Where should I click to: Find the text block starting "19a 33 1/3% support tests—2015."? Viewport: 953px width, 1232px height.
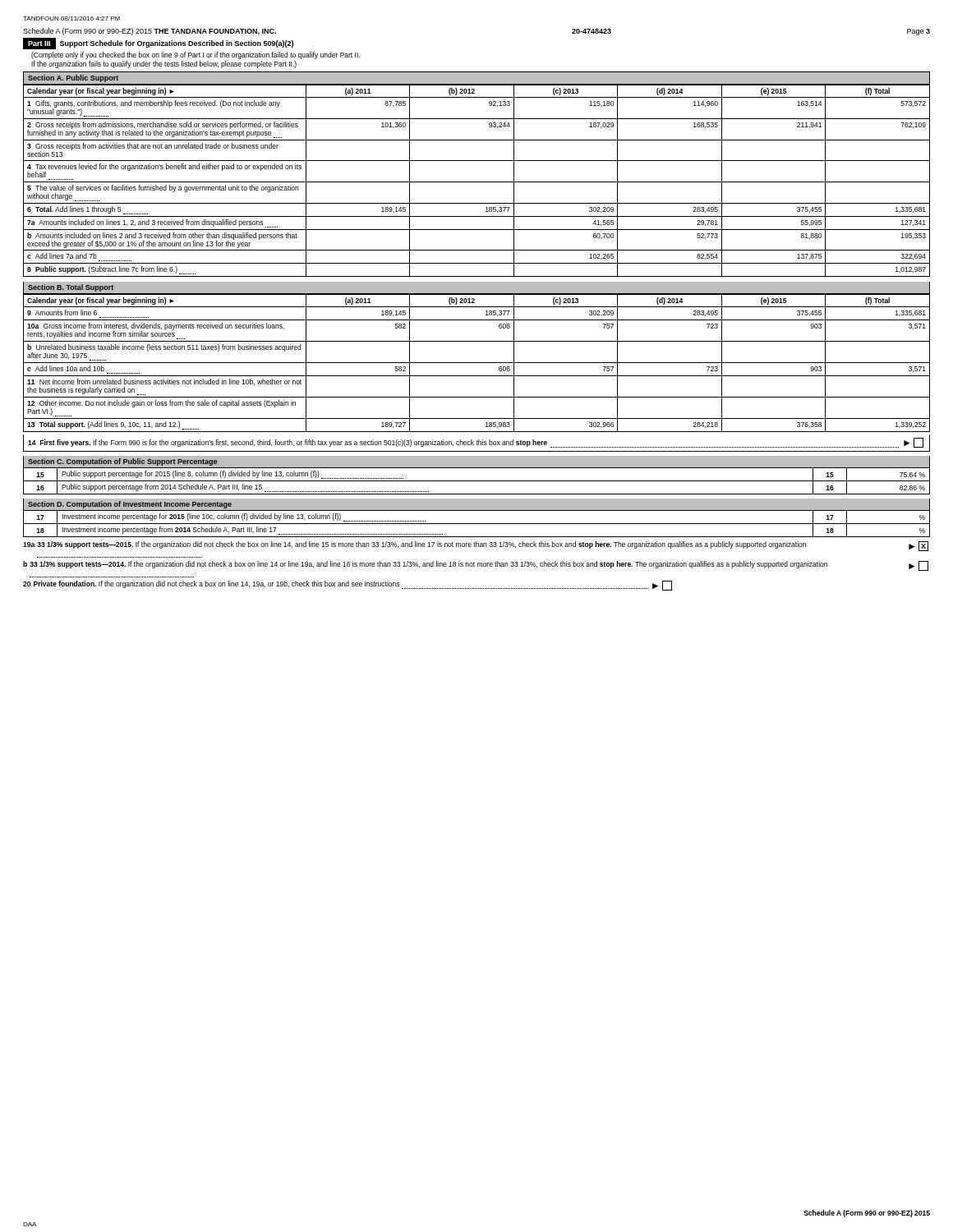[x=476, y=549]
